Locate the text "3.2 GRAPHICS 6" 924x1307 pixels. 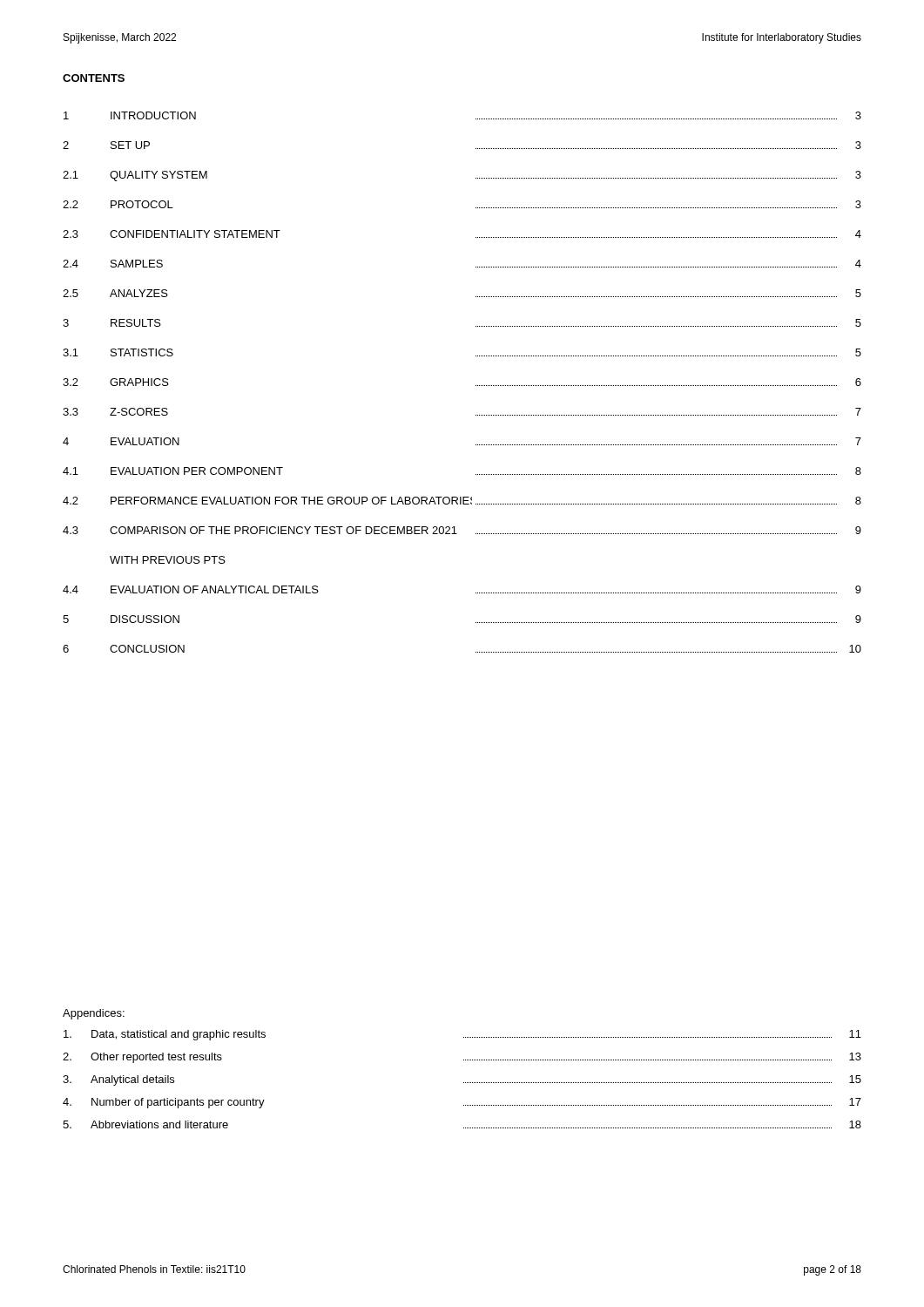click(66, 382)
